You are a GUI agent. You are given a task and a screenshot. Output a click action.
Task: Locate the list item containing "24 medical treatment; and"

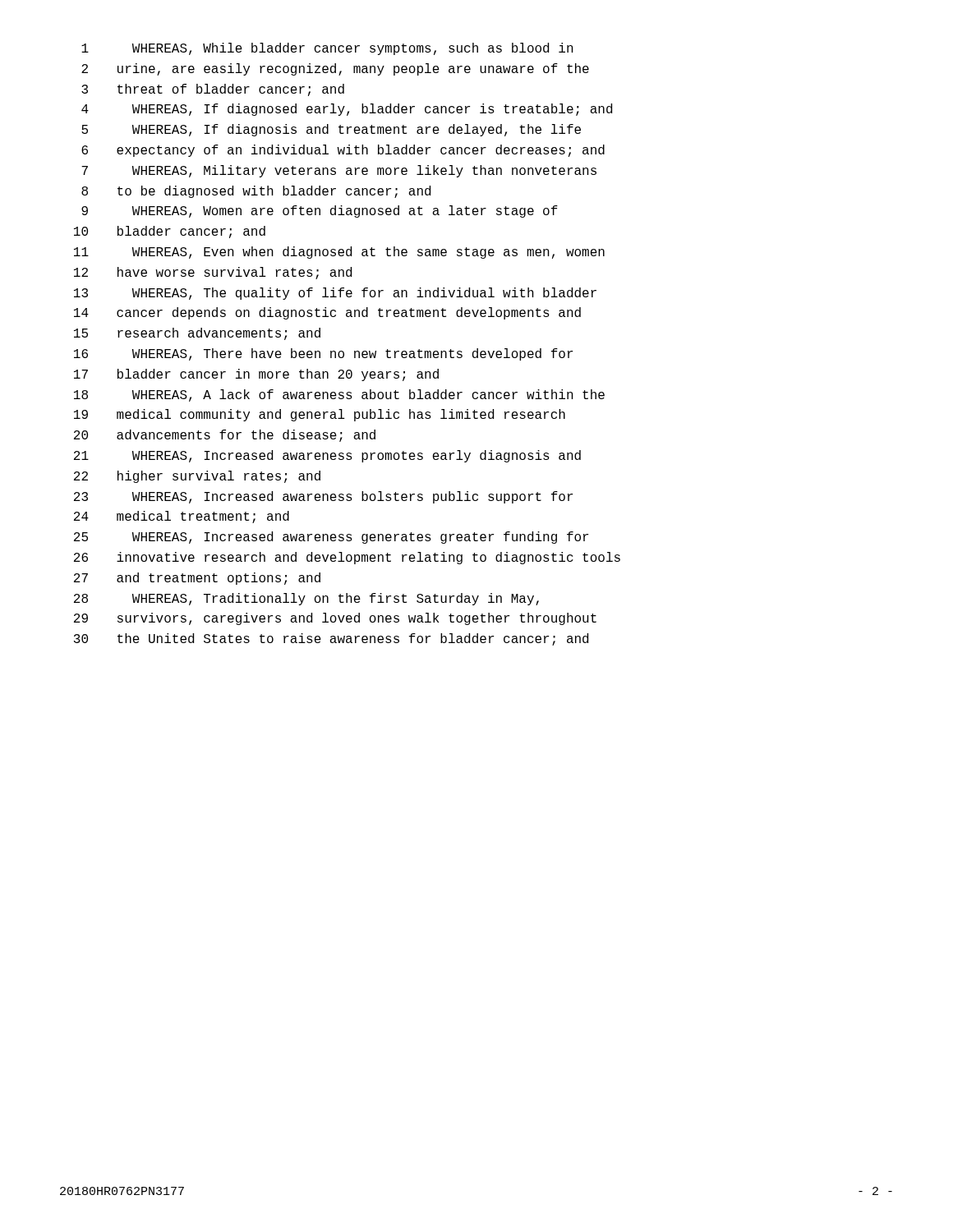click(x=175, y=518)
